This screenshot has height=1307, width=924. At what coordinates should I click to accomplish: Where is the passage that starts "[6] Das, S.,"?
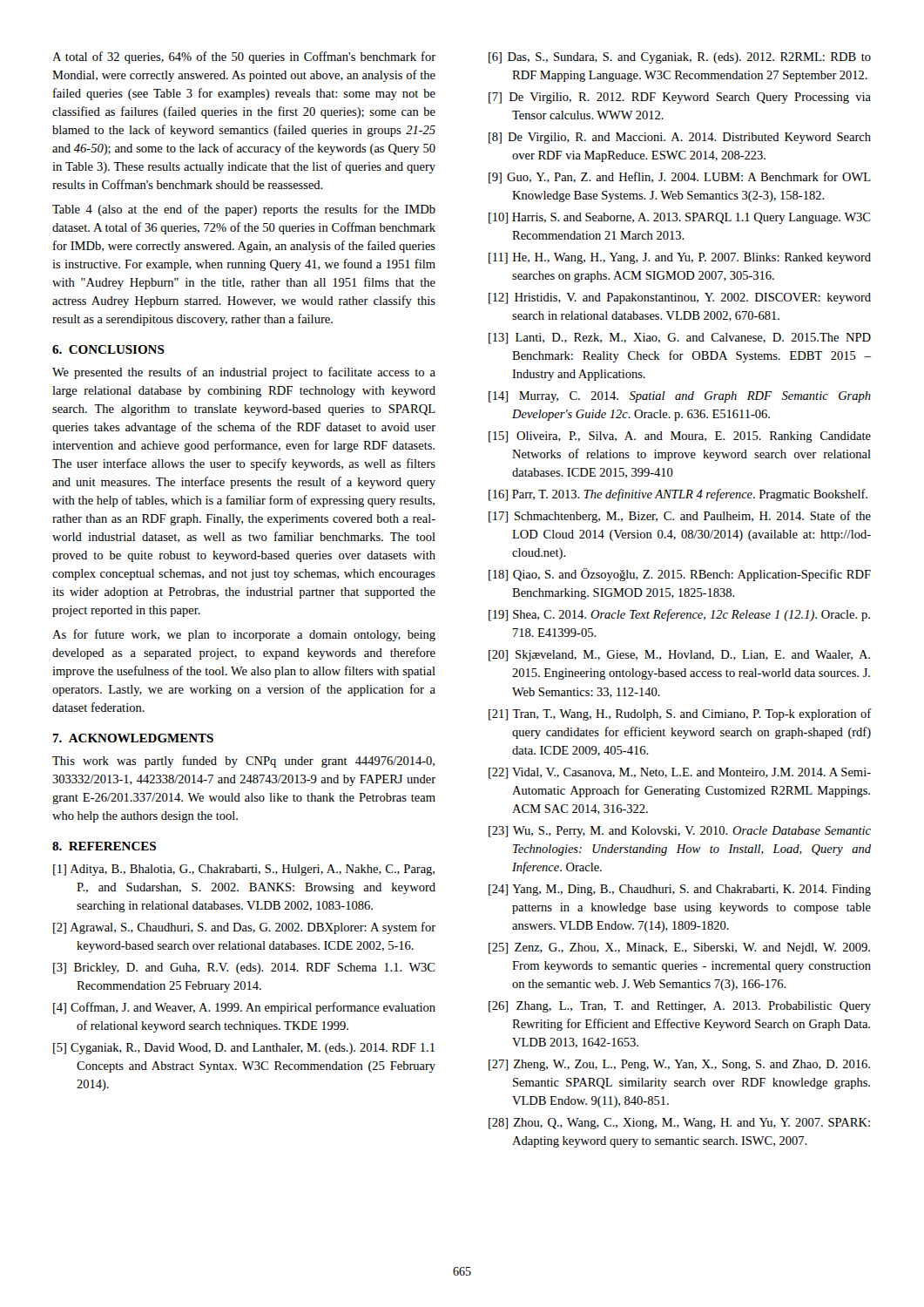point(679,66)
